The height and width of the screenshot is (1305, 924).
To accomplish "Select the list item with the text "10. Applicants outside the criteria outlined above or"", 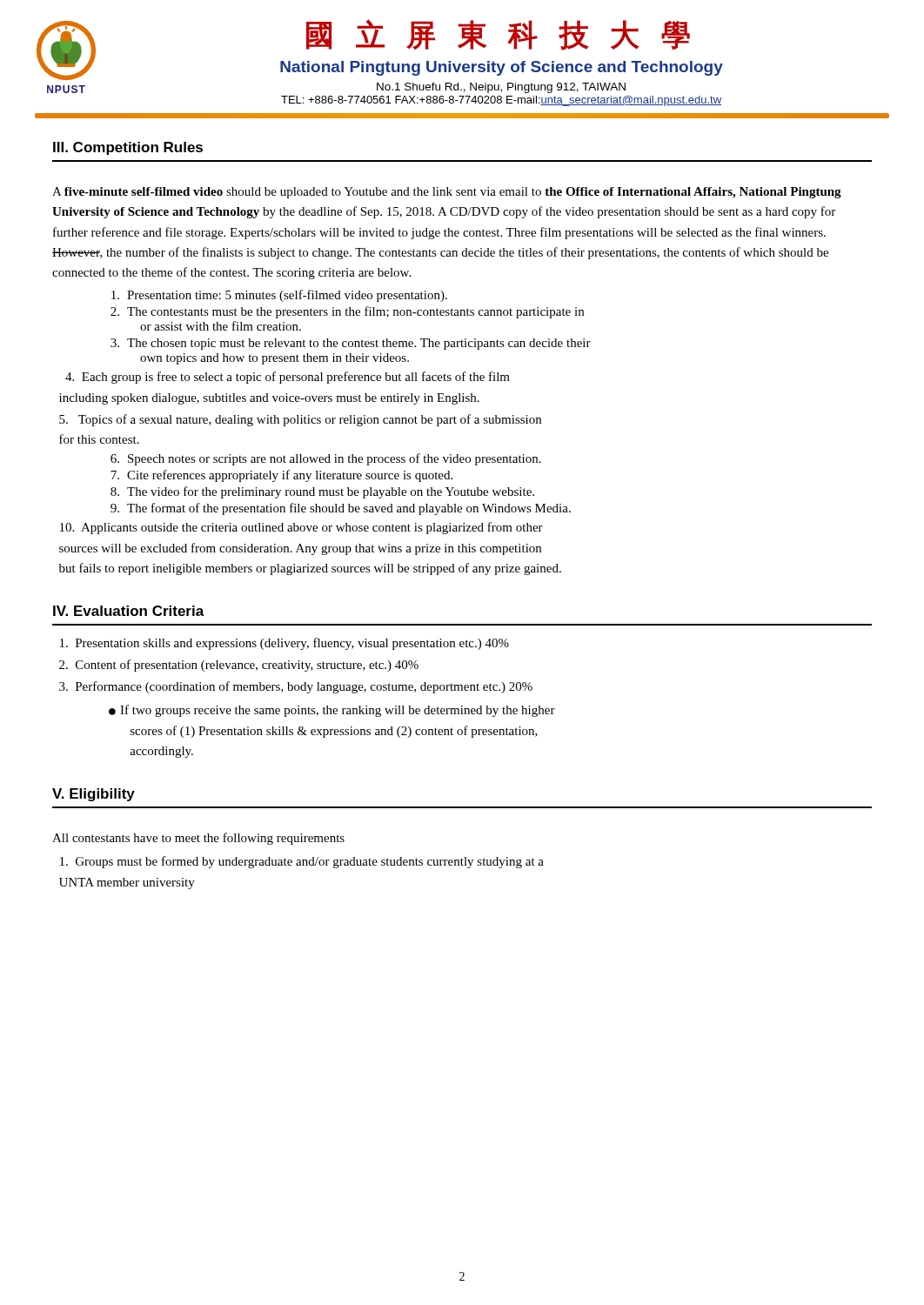I will pyautogui.click(x=307, y=548).
